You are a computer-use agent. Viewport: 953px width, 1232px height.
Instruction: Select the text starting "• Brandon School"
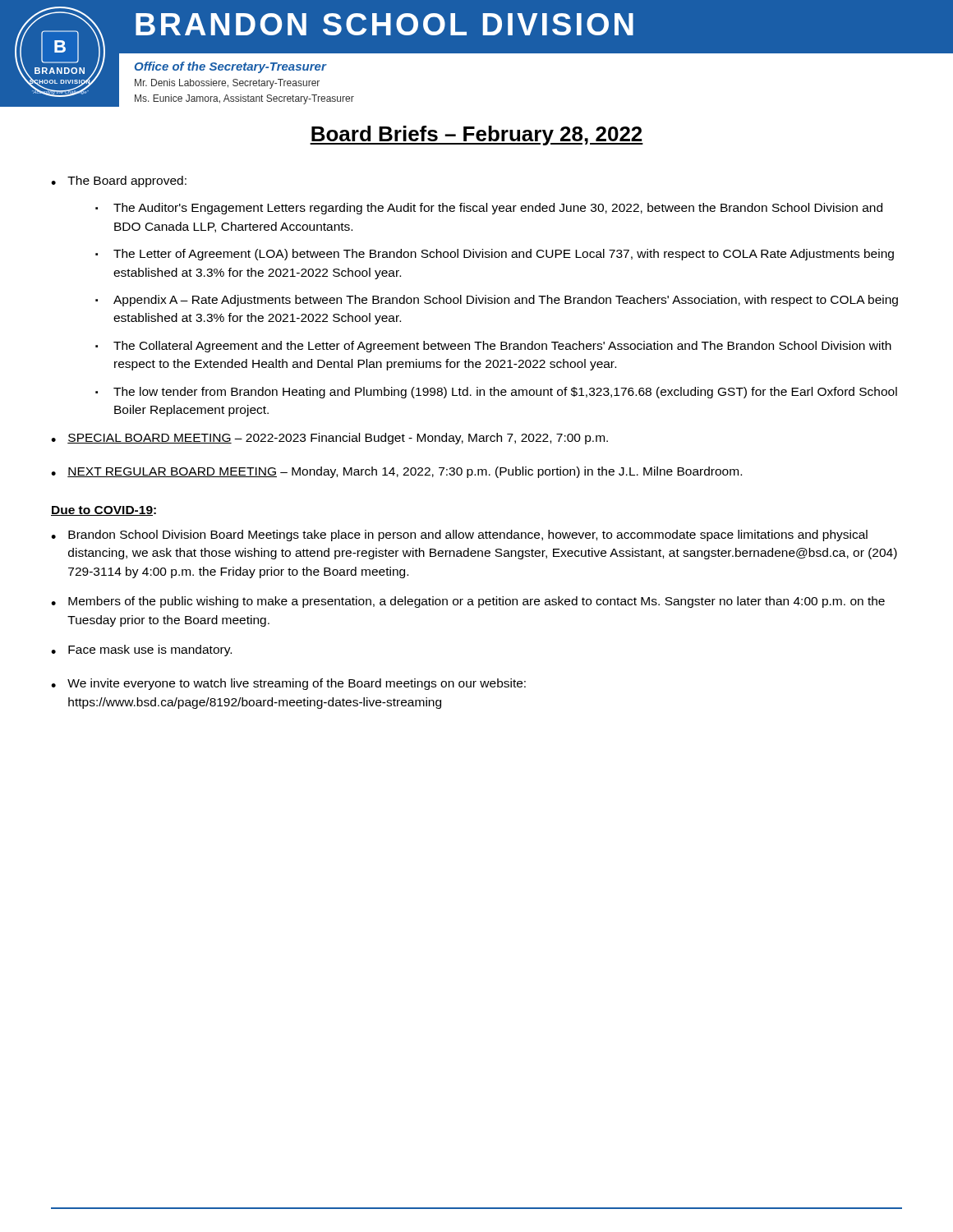476,553
